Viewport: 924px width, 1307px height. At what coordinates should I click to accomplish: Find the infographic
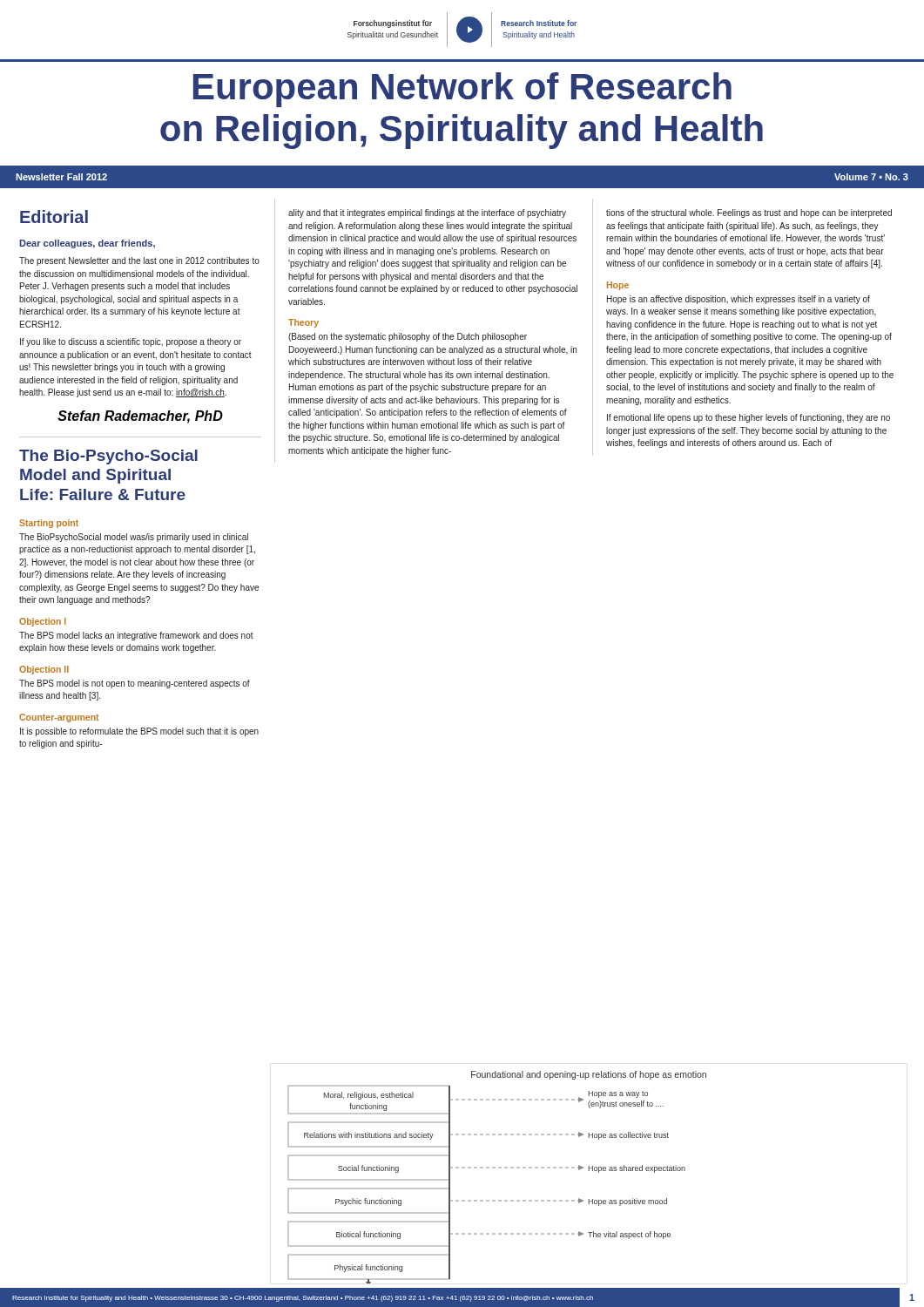click(x=589, y=1174)
